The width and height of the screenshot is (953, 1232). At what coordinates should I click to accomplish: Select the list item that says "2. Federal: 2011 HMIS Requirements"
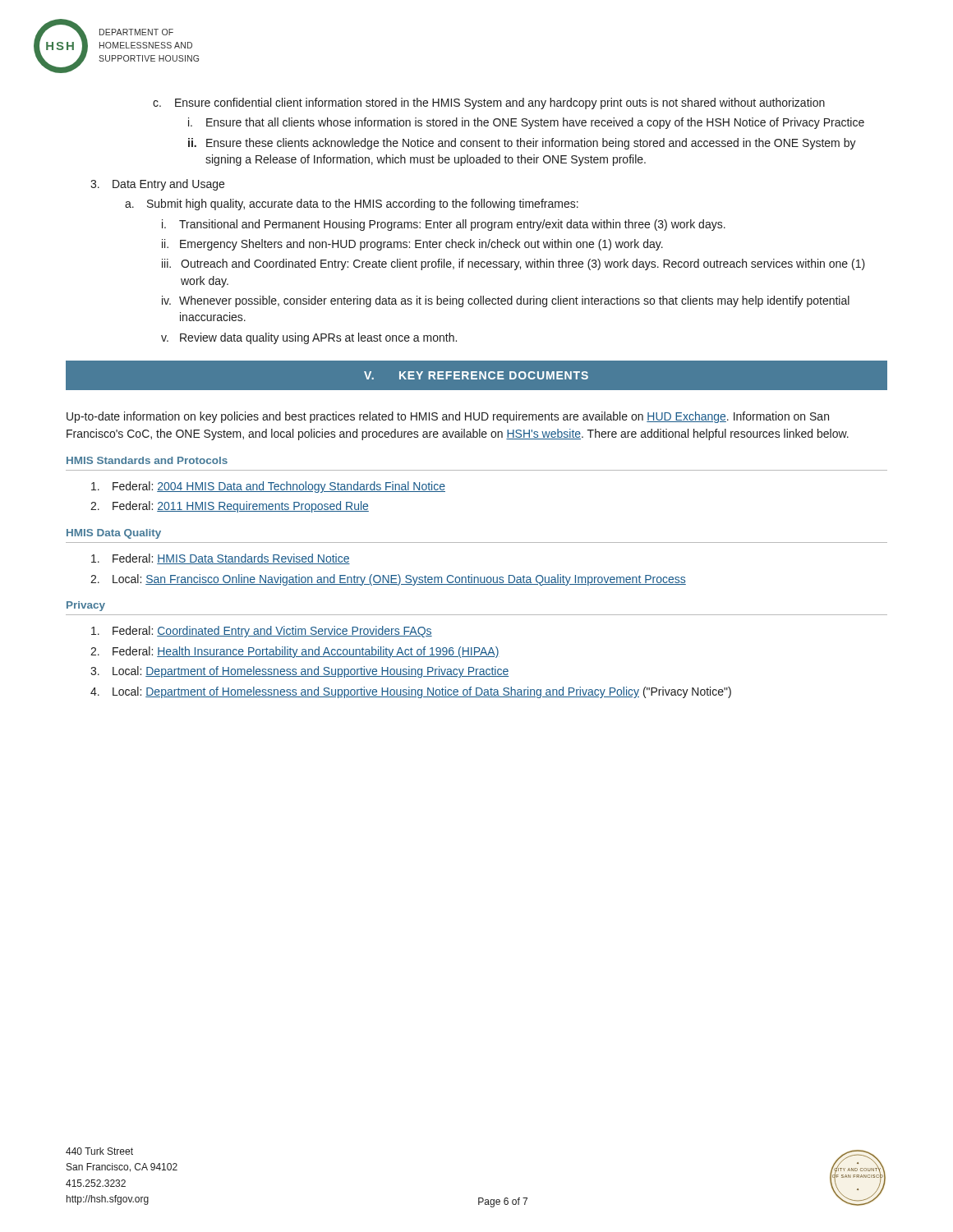click(230, 507)
